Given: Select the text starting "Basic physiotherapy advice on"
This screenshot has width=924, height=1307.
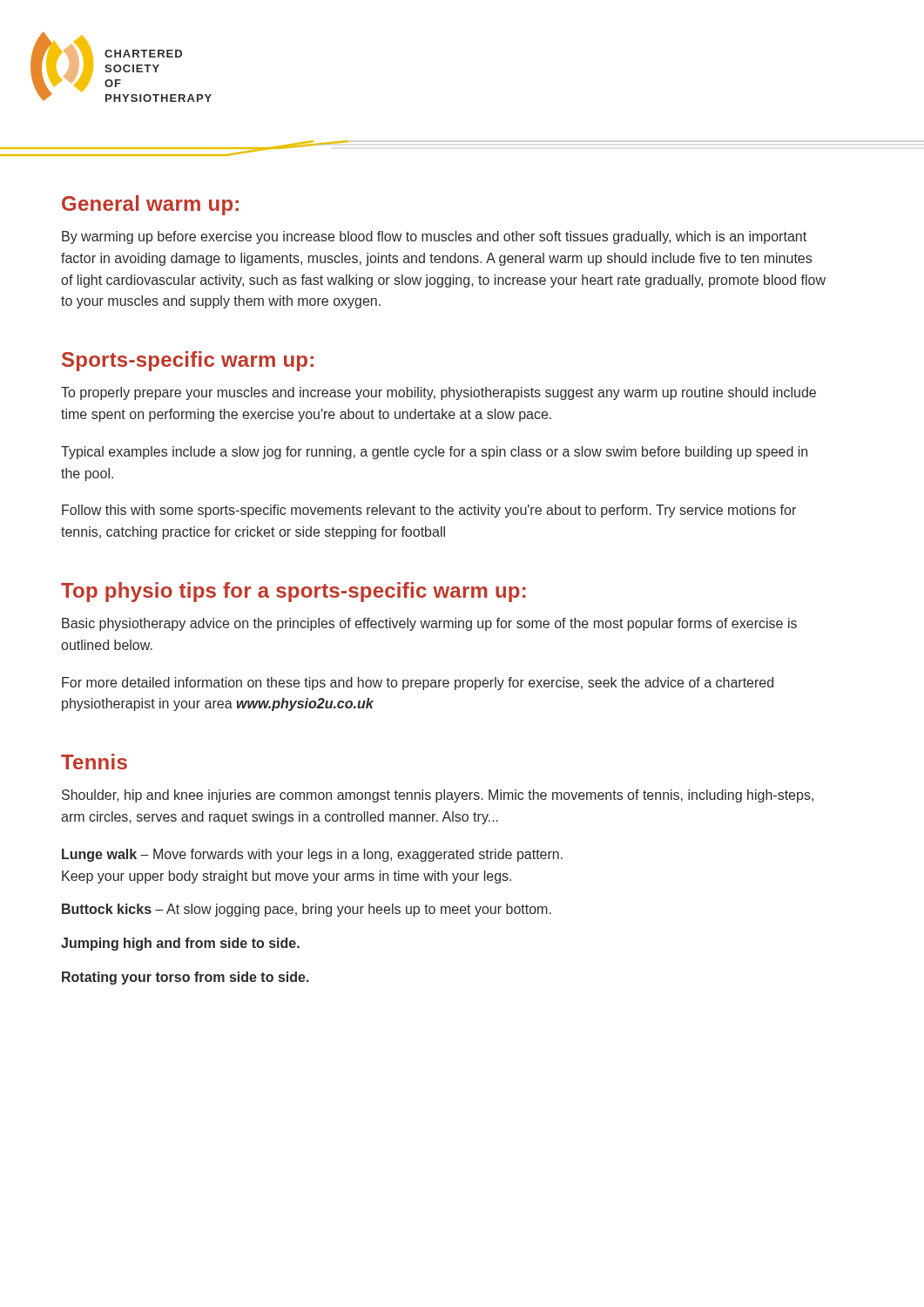Looking at the screenshot, I should pos(429,634).
